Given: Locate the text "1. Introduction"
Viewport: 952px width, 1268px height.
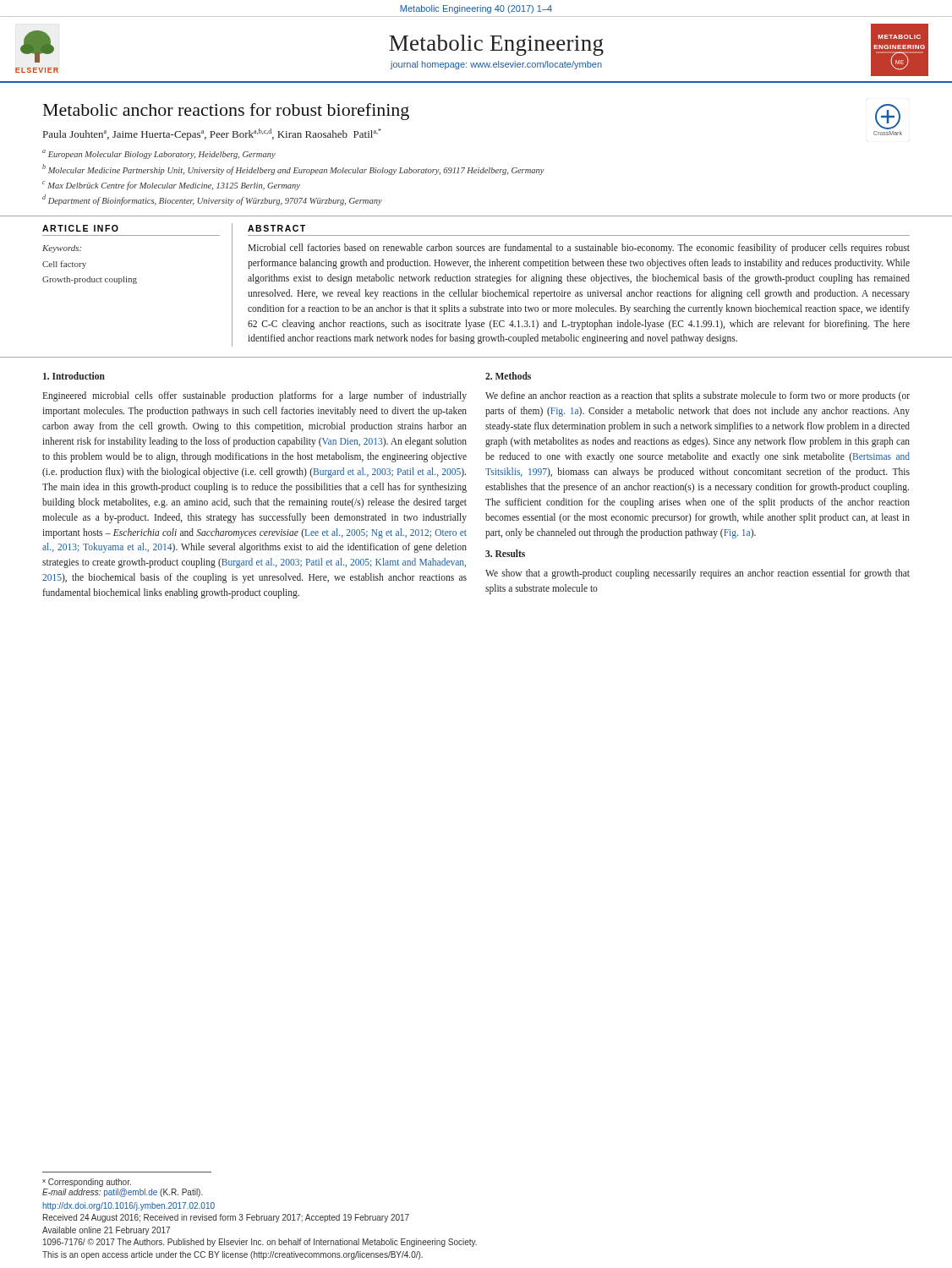Looking at the screenshot, I should tap(74, 376).
